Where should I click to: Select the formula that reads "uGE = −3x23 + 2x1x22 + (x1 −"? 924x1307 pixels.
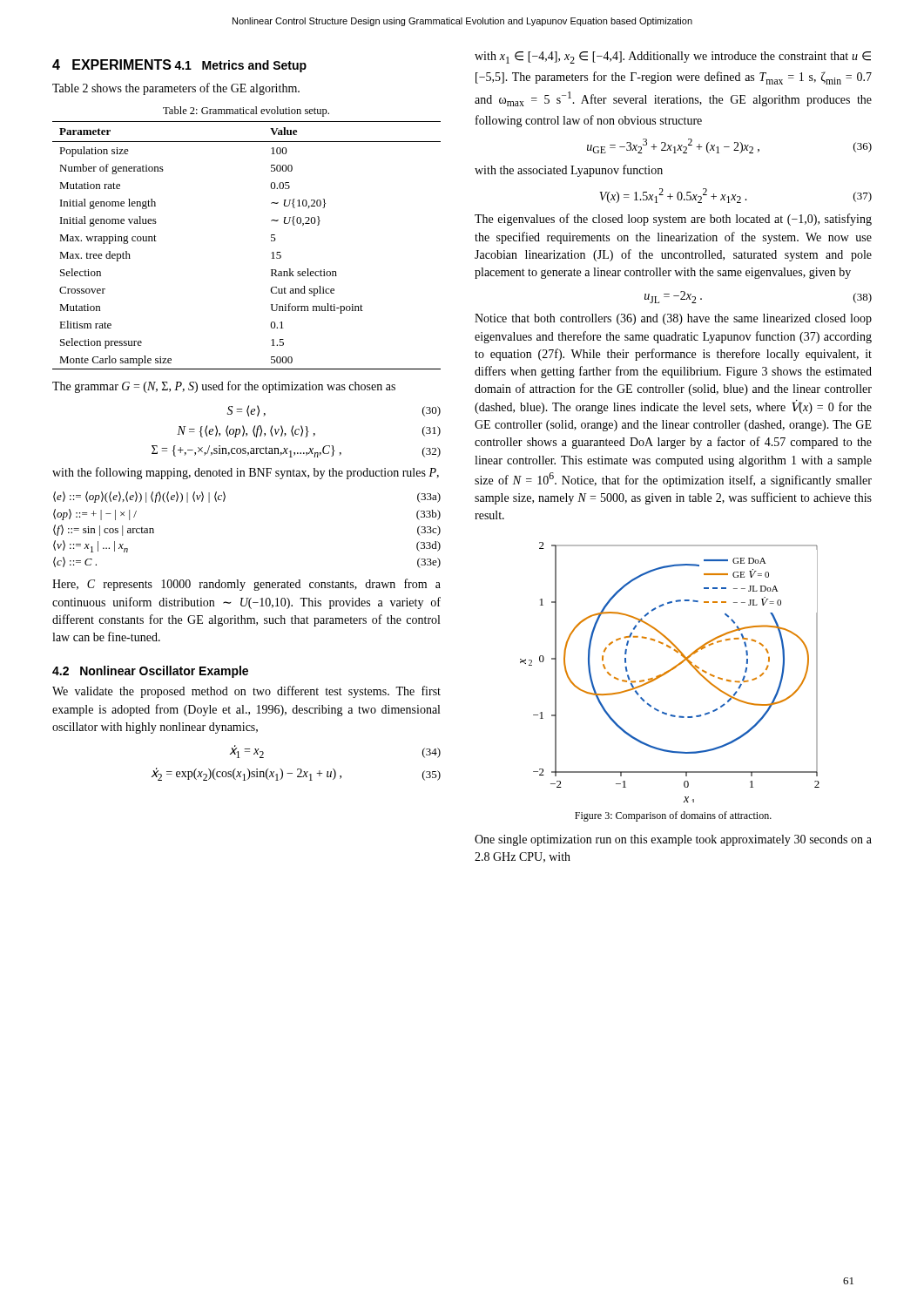pos(673,147)
